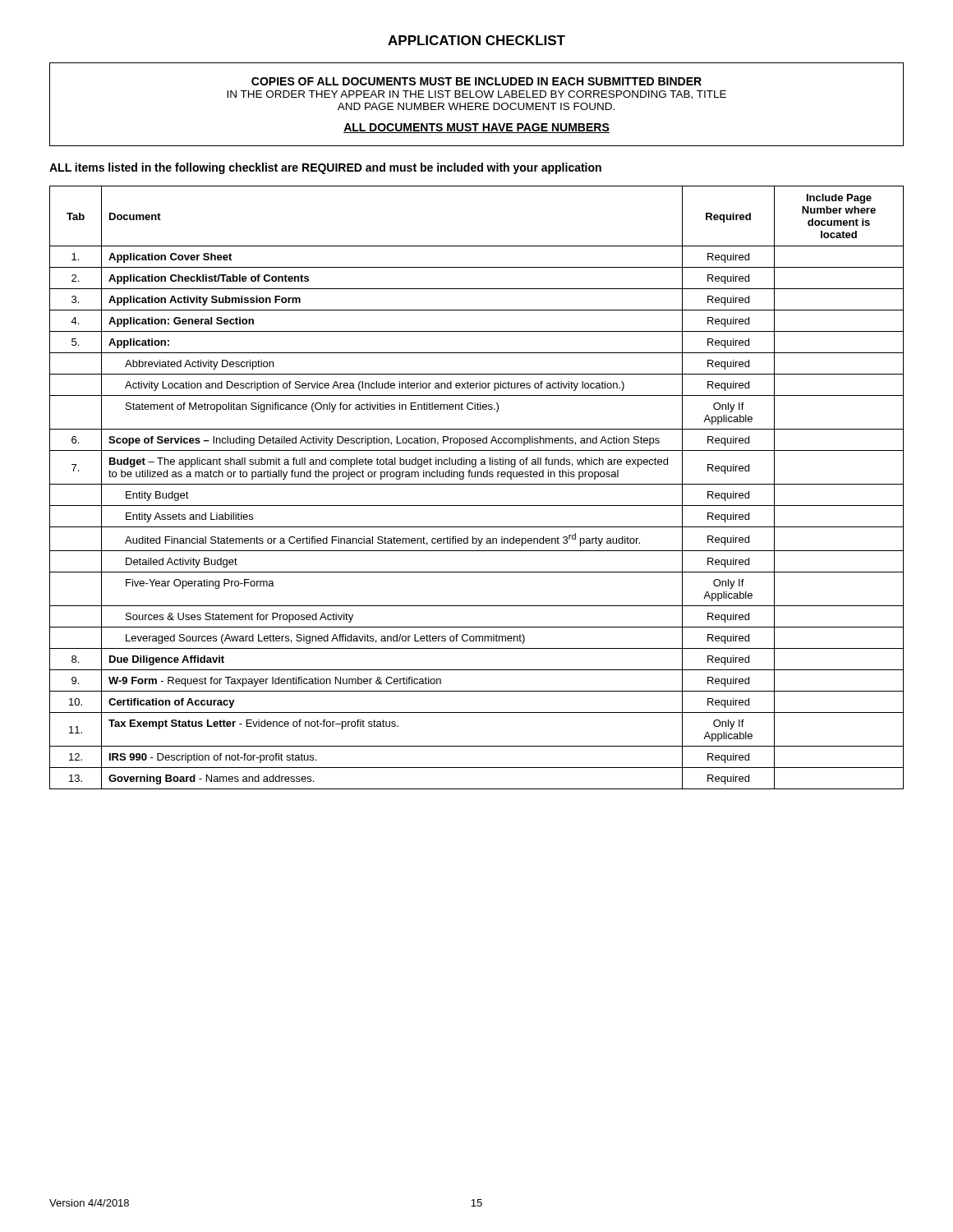Locate the block of text that opens with "COPIES OF ALL DOCUMENTS"

pos(476,104)
